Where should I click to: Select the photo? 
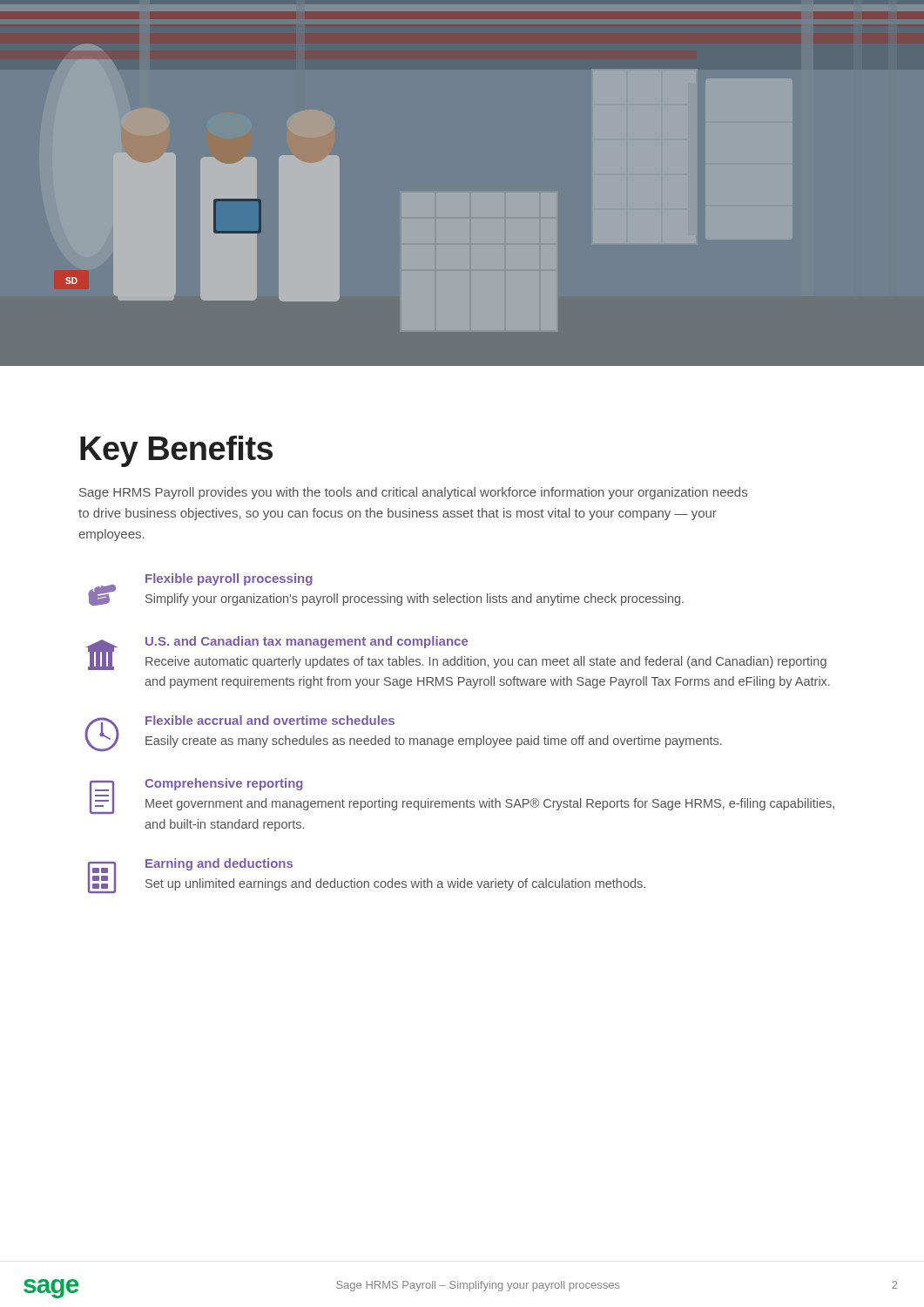pos(462,183)
